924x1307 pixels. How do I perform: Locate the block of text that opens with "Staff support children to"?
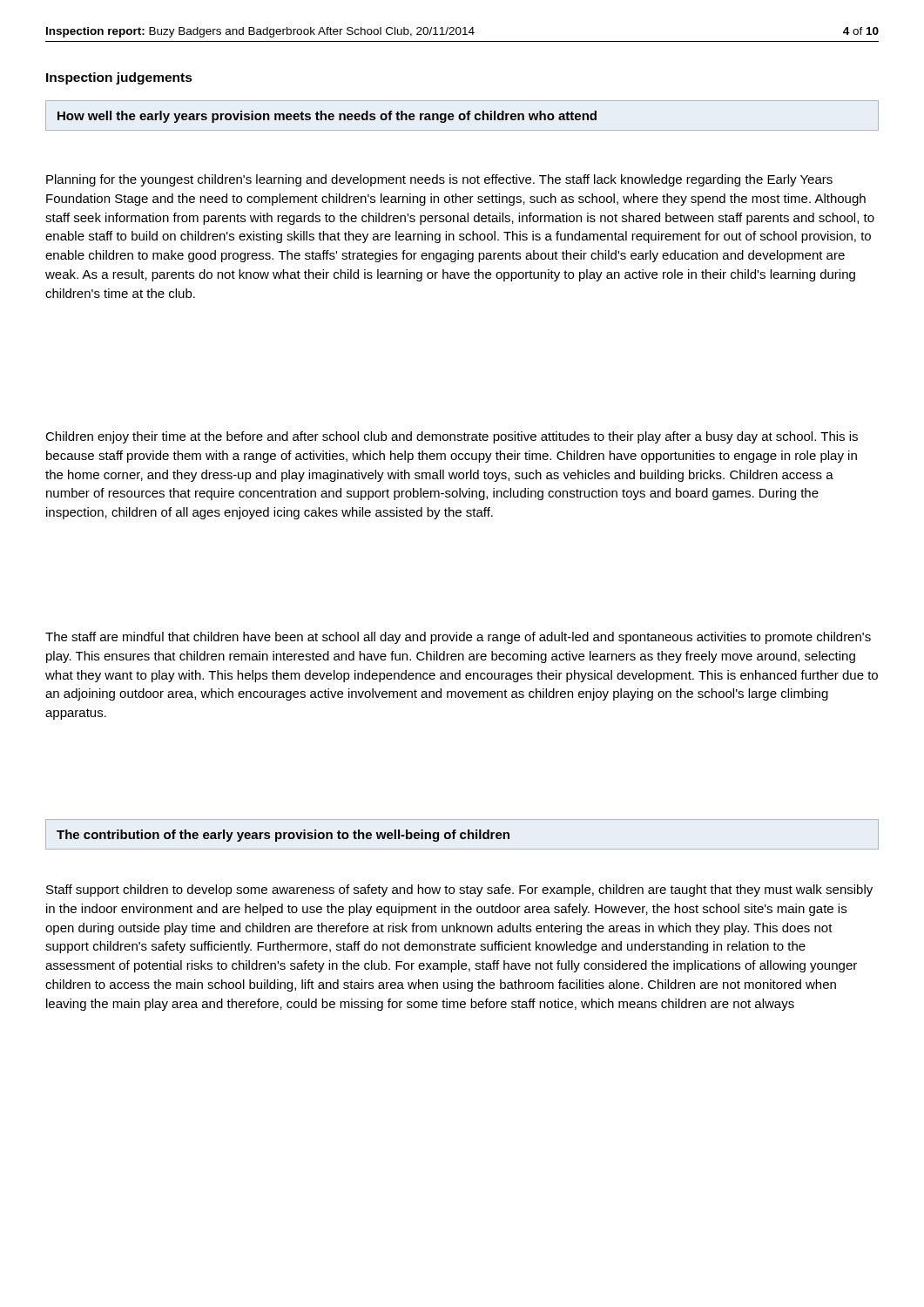coord(459,946)
